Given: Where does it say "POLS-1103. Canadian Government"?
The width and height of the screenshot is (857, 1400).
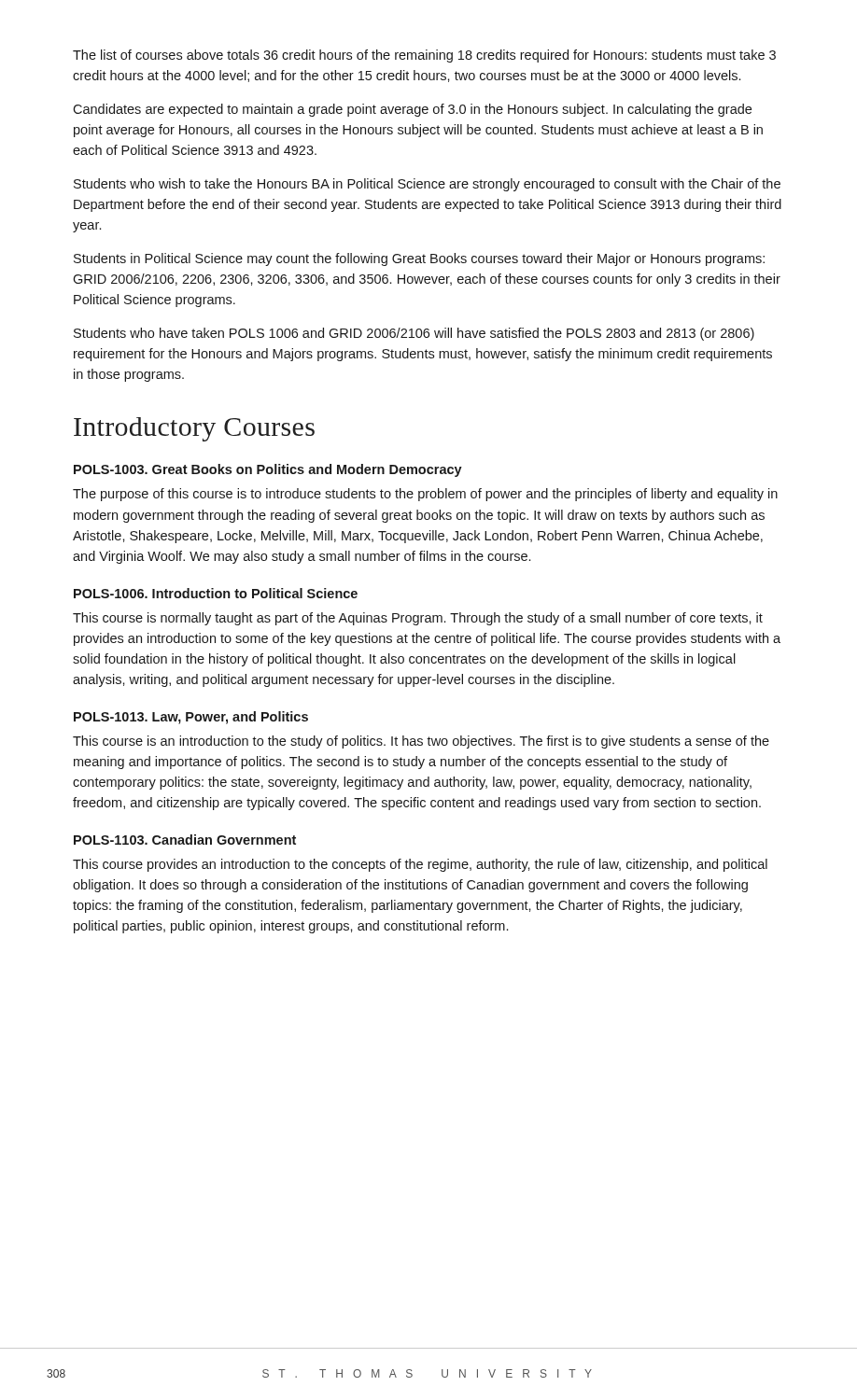Looking at the screenshot, I should 185,840.
